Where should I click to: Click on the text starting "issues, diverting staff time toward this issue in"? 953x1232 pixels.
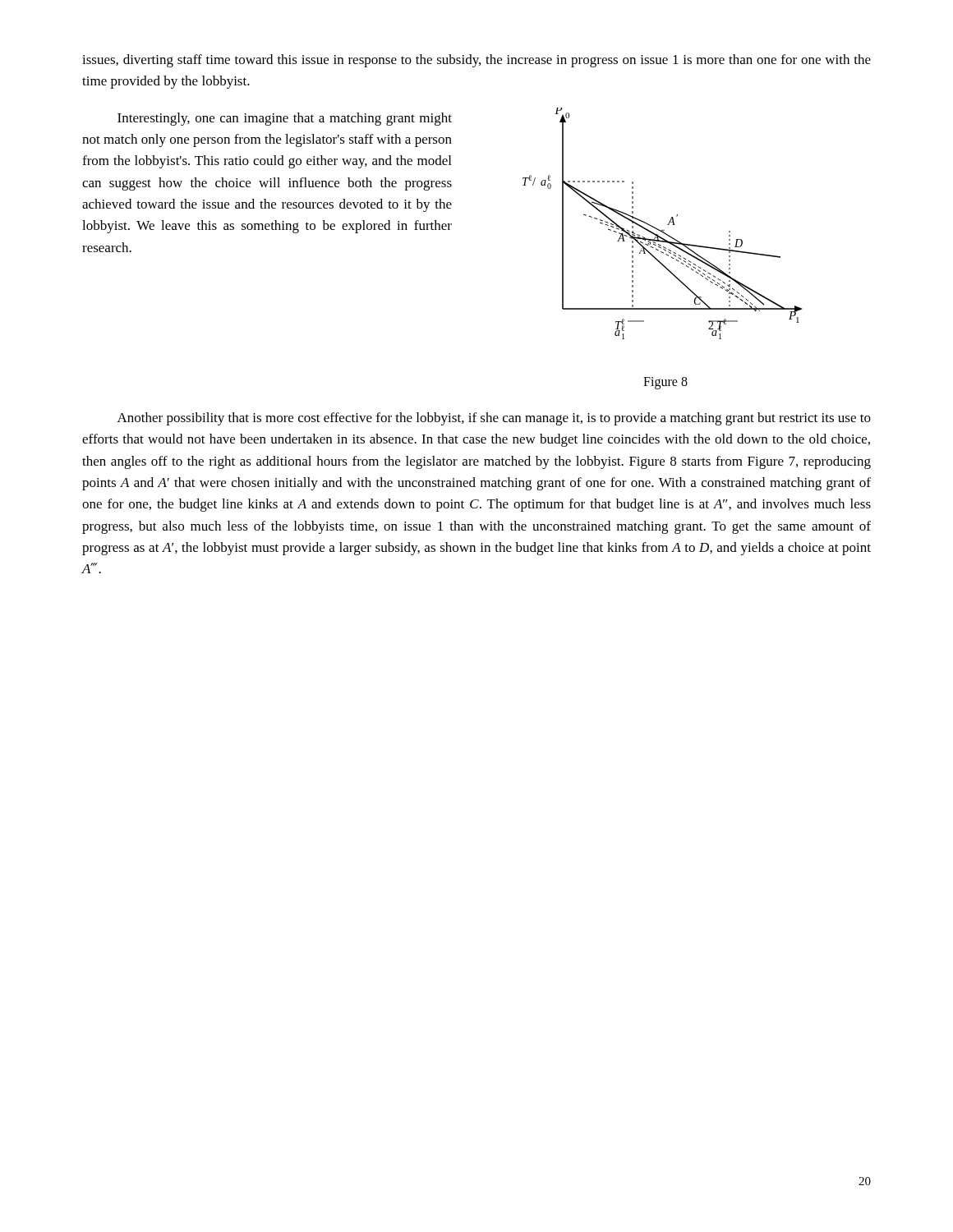(x=476, y=70)
